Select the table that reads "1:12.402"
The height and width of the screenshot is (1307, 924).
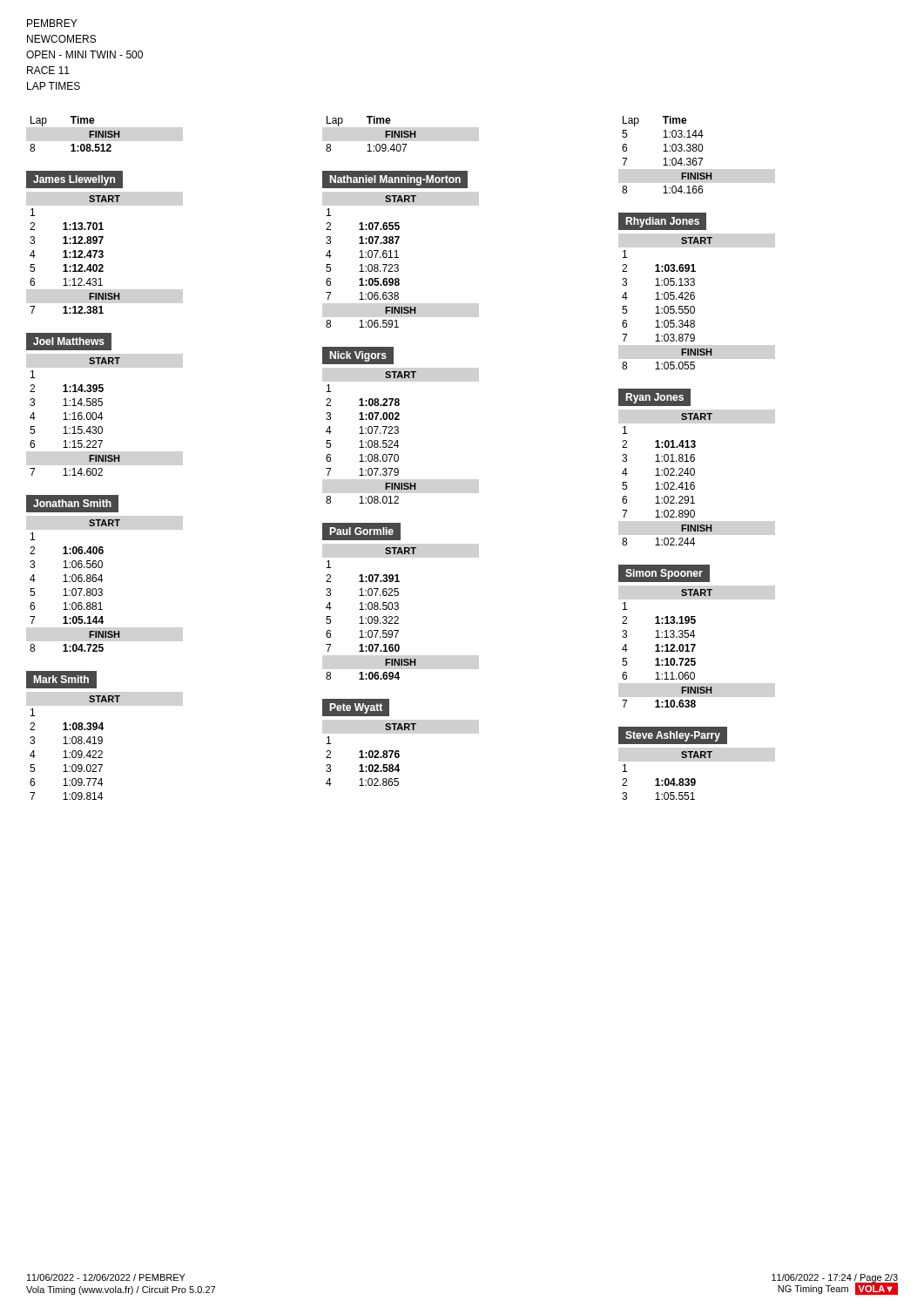pyautogui.click(x=161, y=254)
